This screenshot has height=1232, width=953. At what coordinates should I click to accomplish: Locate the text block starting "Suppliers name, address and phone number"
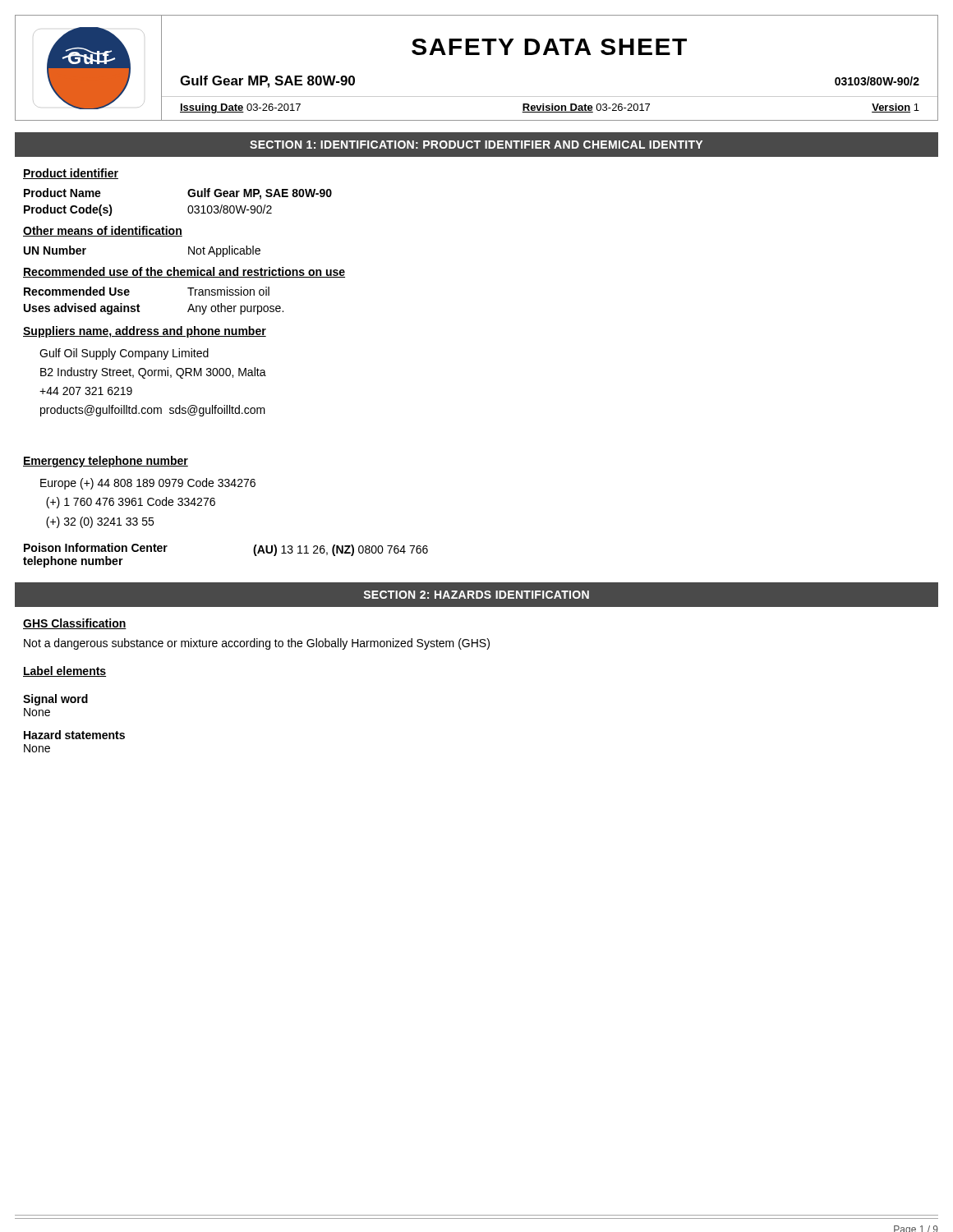[x=144, y=331]
